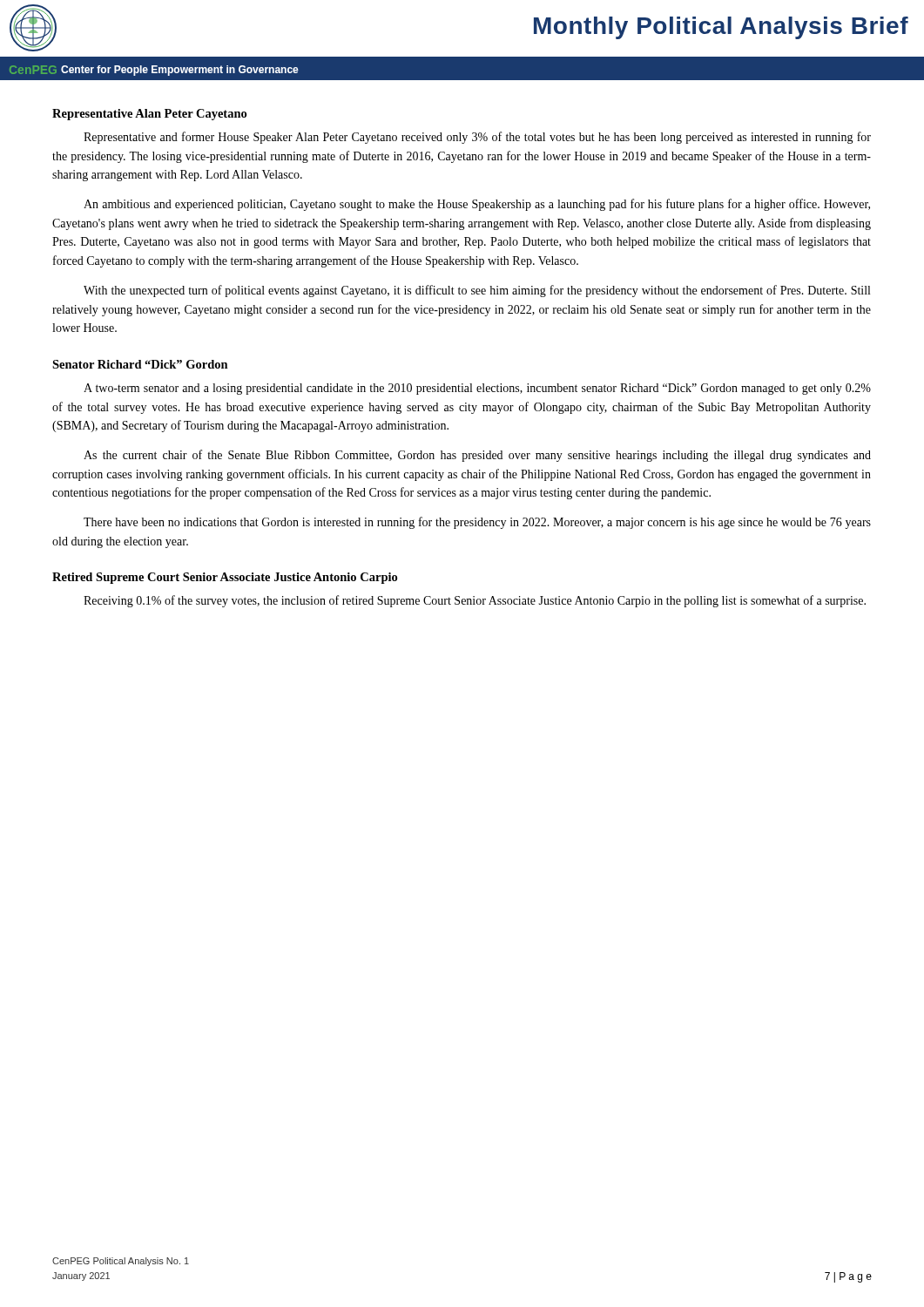Select the text block that says "Representative and former House Speaker Alan Peter"
924x1307 pixels.
[462, 233]
